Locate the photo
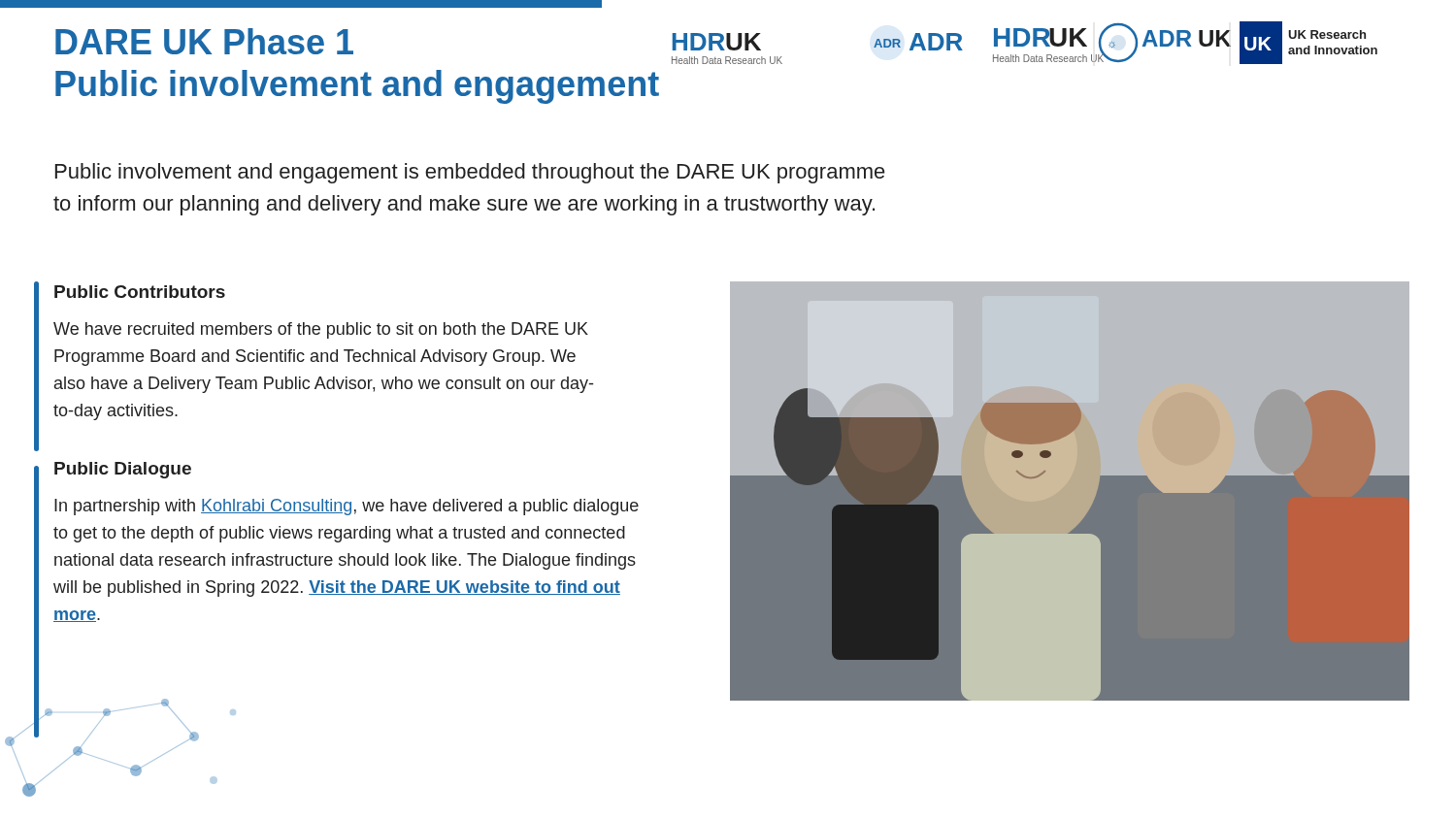 (1070, 491)
